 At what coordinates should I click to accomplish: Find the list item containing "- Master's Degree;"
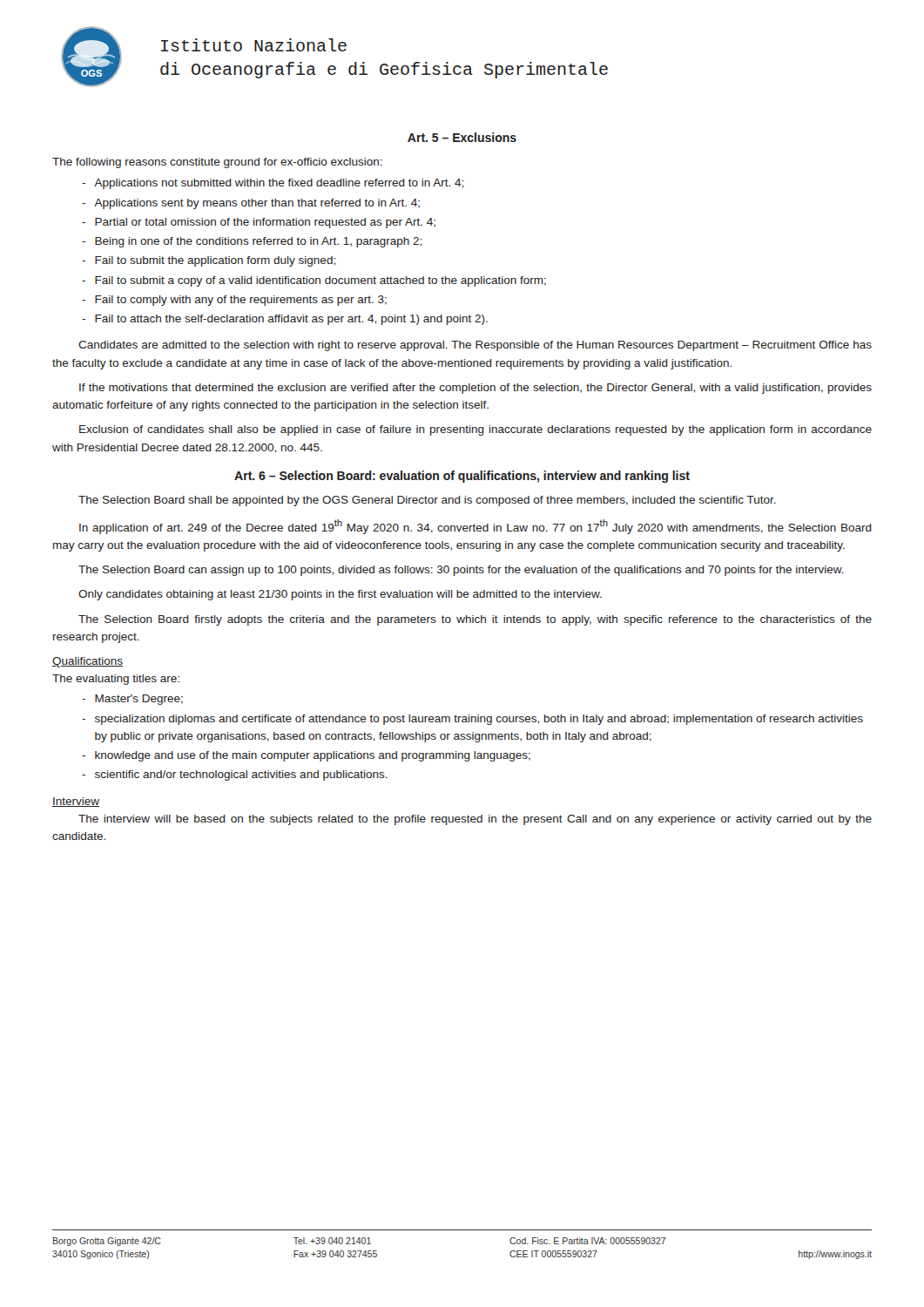pyautogui.click(x=133, y=699)
